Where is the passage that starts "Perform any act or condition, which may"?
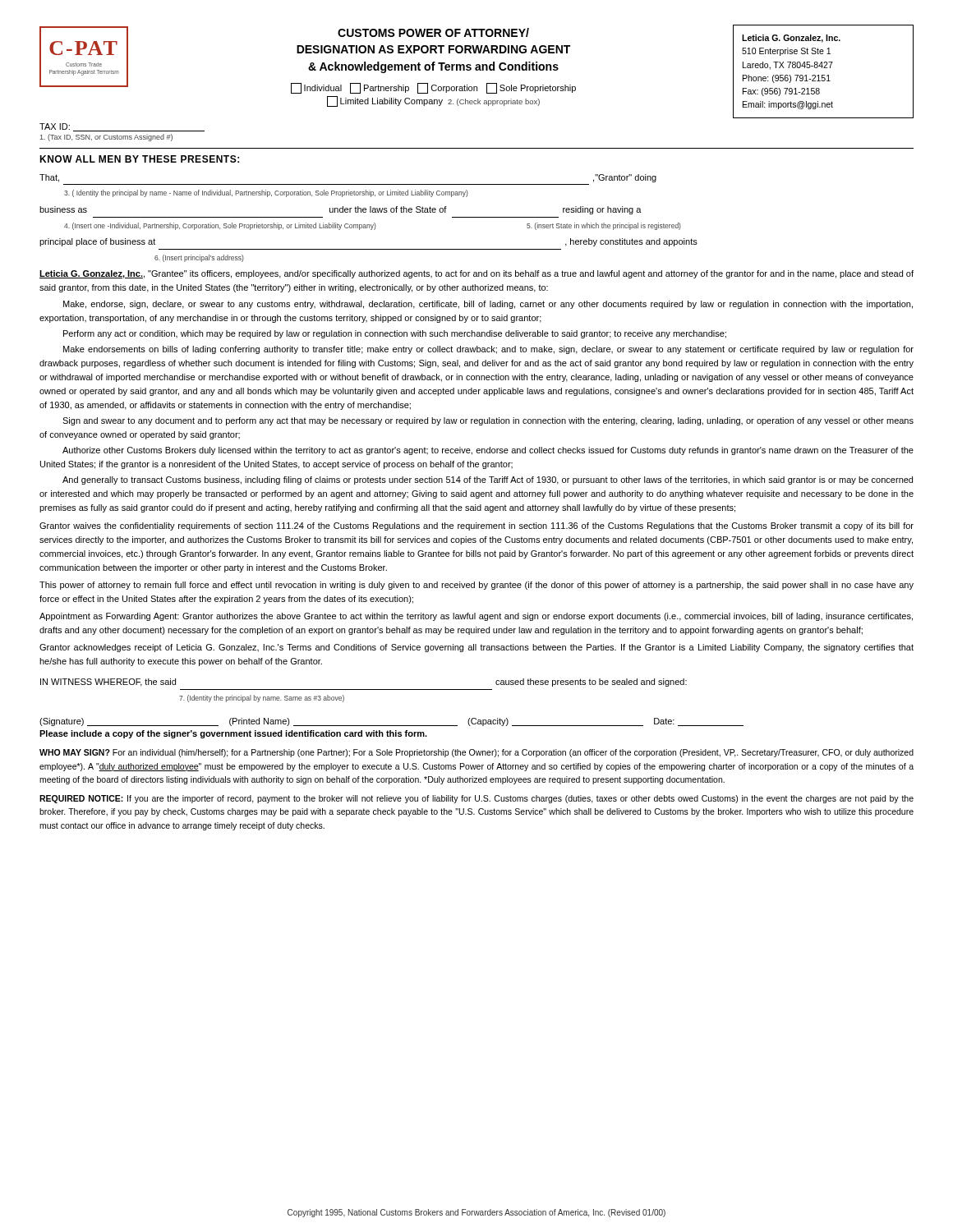Viewport: 953px width, 1232px height. coord(395,333)
